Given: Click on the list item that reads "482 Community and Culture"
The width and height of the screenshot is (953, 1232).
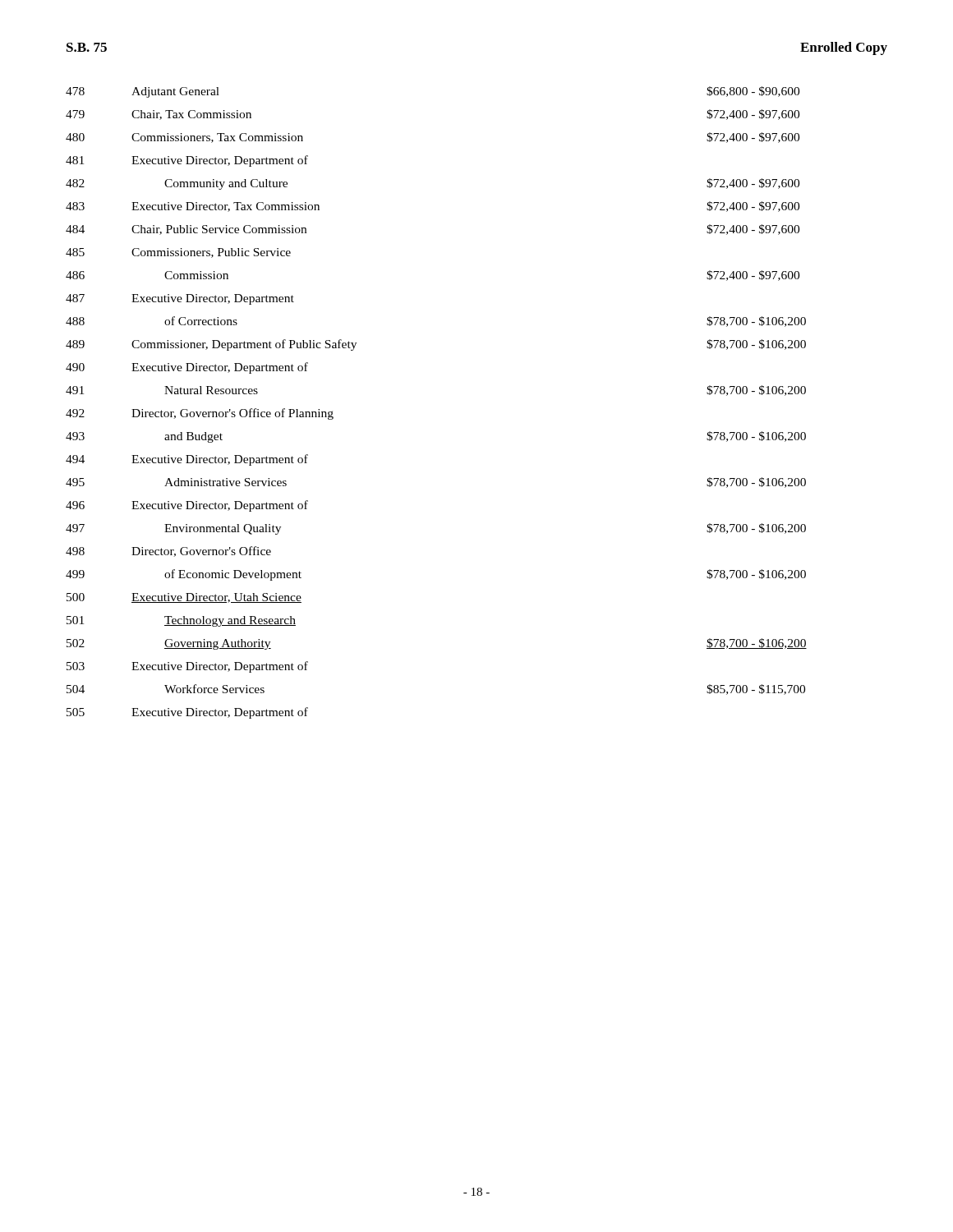Looking at the screenshot, I should tap(73, 184).
